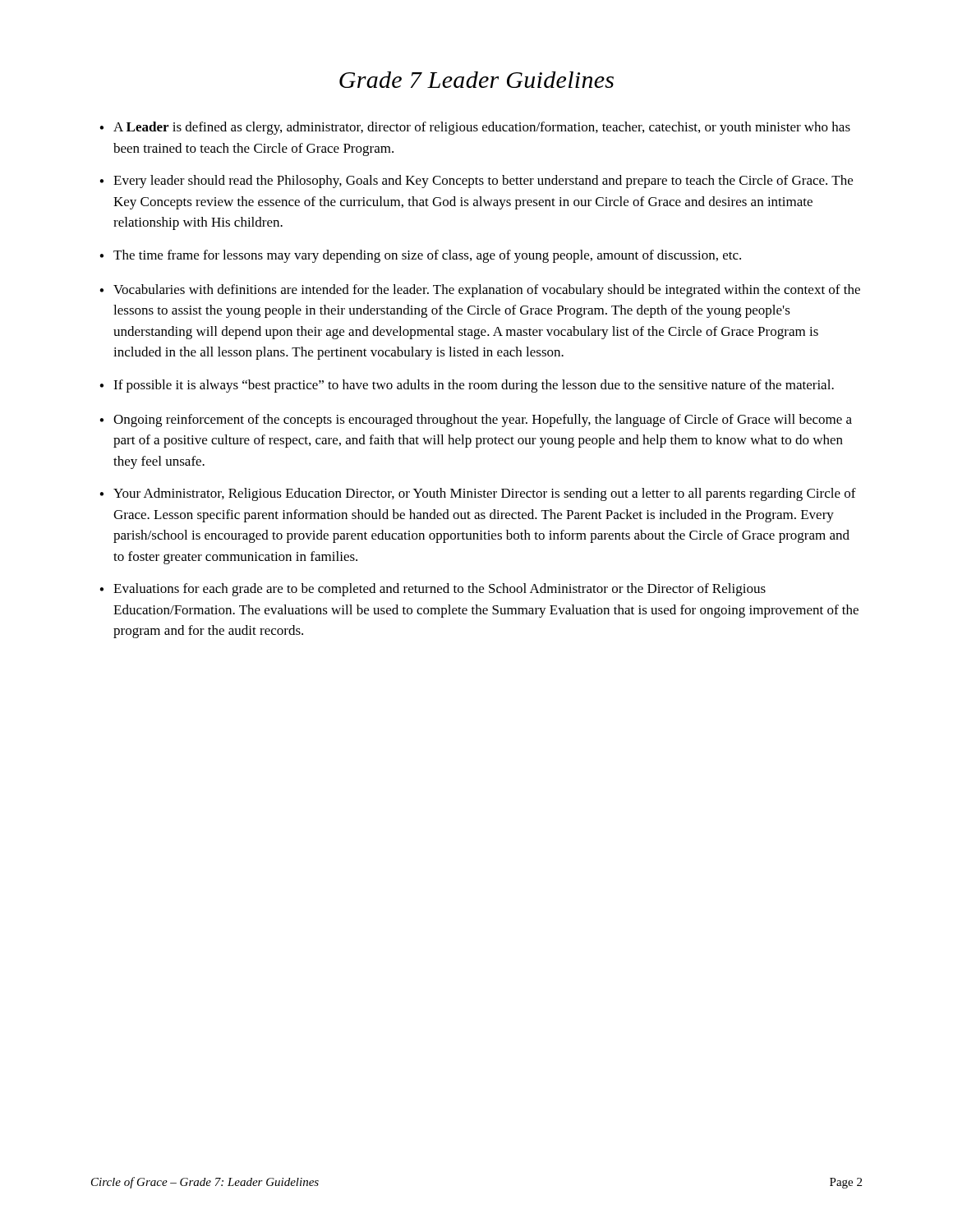953x1232 pixels.
Task: Navigate to the passage starting "• A Leader is defined as clergy, administrator,"
Action: click(x=476, y=138)
